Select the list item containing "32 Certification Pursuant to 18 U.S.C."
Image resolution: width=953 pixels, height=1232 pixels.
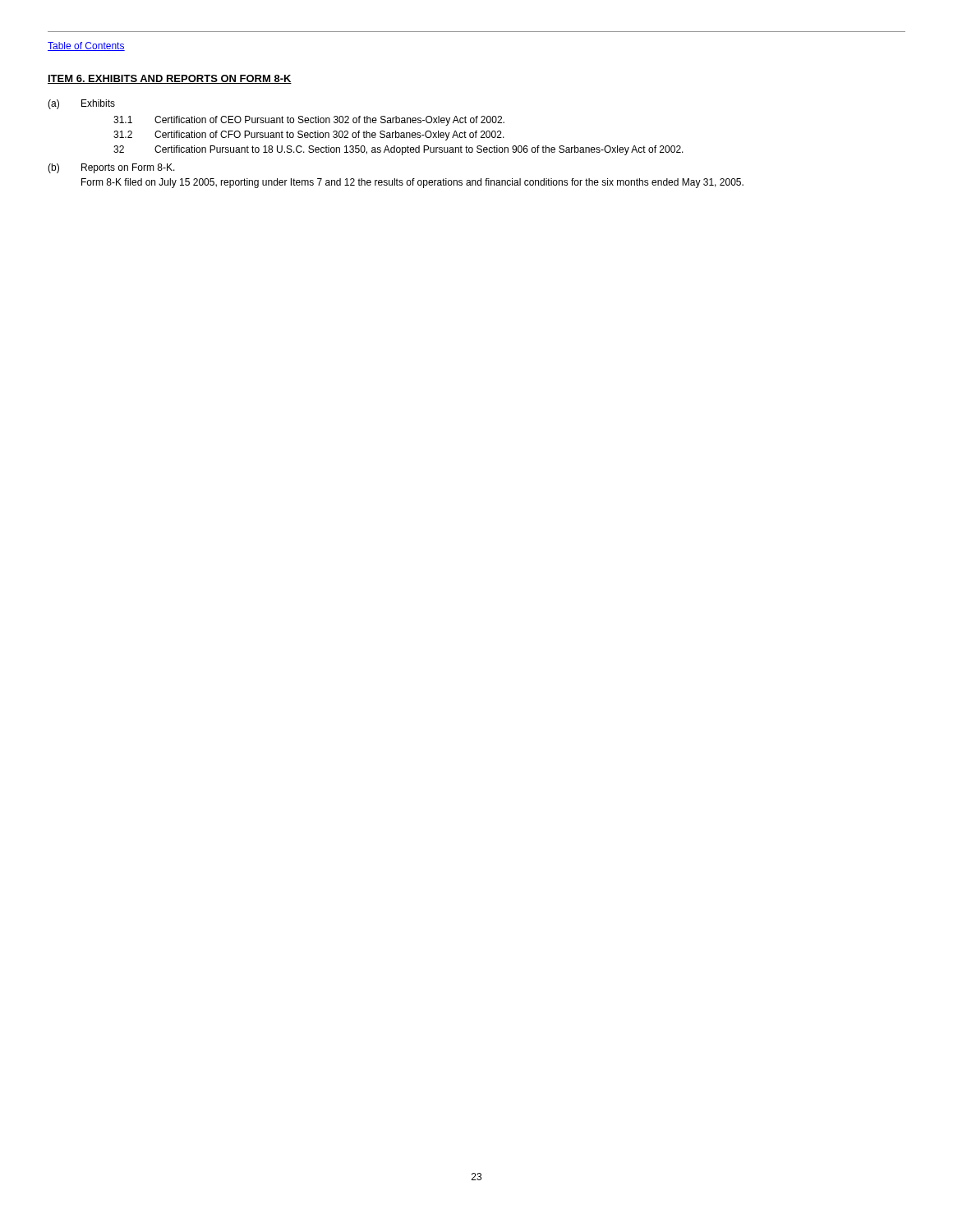(399, 150)
